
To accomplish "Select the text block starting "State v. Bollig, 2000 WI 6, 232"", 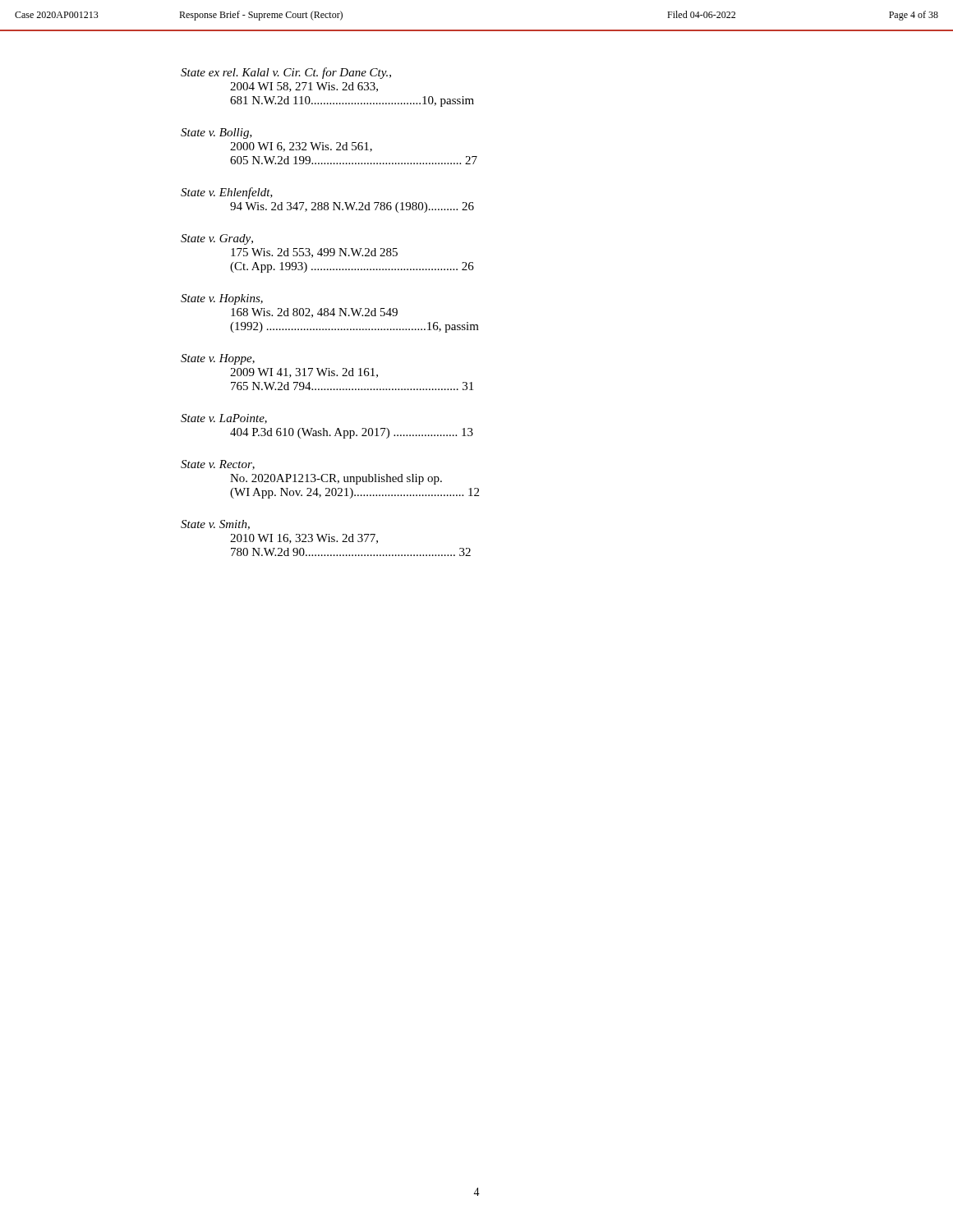I will tap(216, 133).
